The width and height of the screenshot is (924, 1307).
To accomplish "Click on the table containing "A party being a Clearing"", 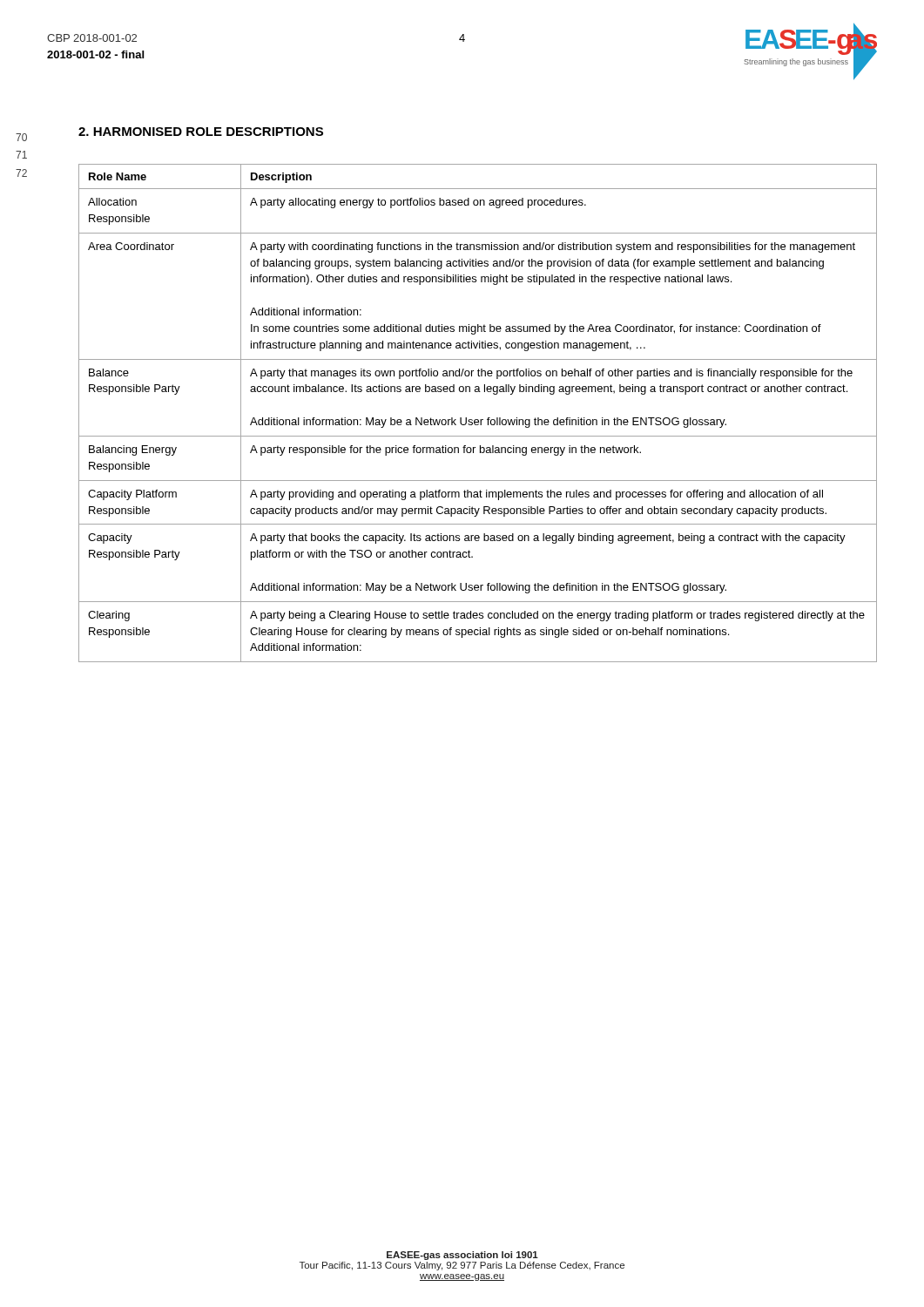I will coord(462,413).
